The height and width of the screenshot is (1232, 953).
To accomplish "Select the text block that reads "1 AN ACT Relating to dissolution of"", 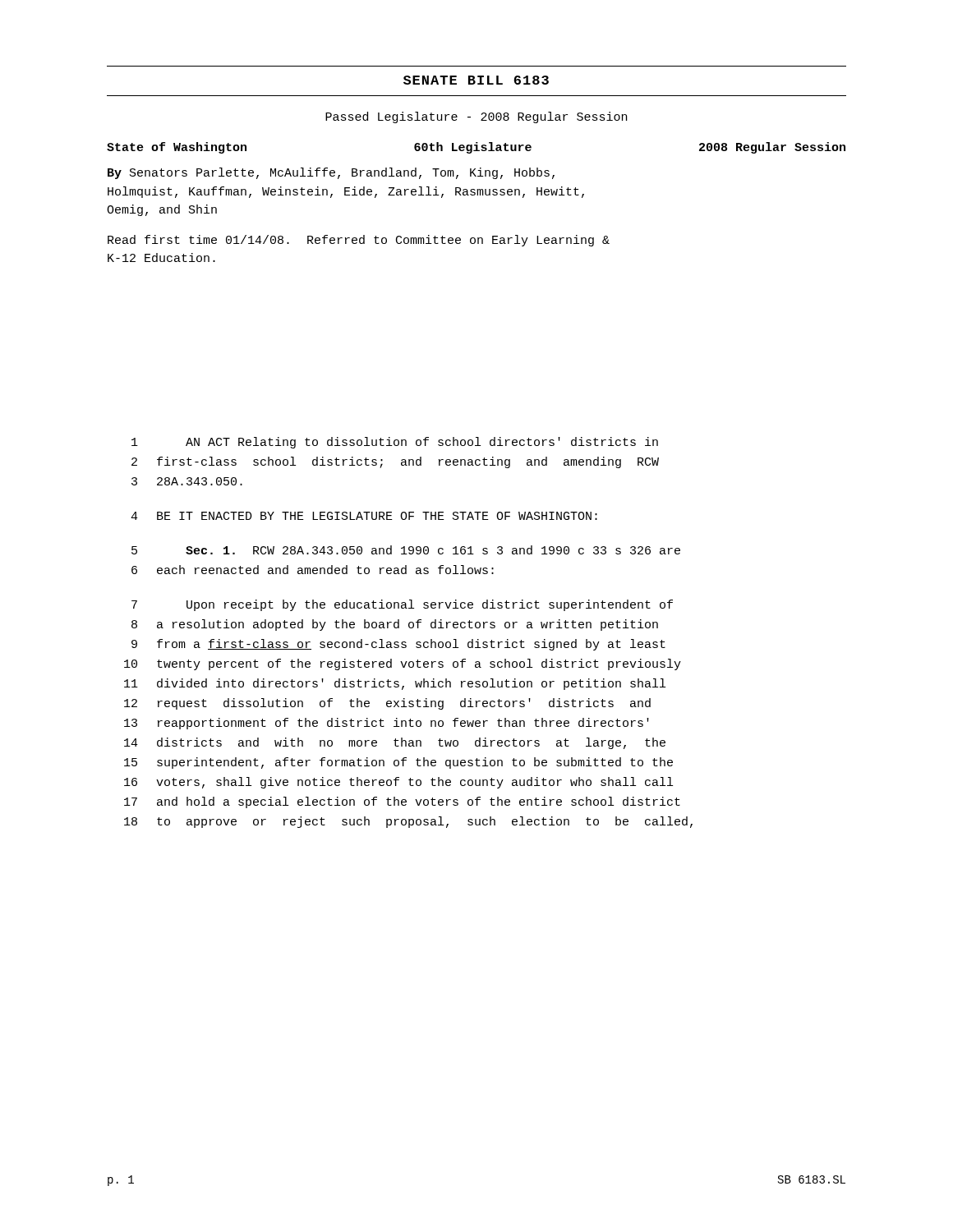I will pyautogui.click(x=476, y=633).
